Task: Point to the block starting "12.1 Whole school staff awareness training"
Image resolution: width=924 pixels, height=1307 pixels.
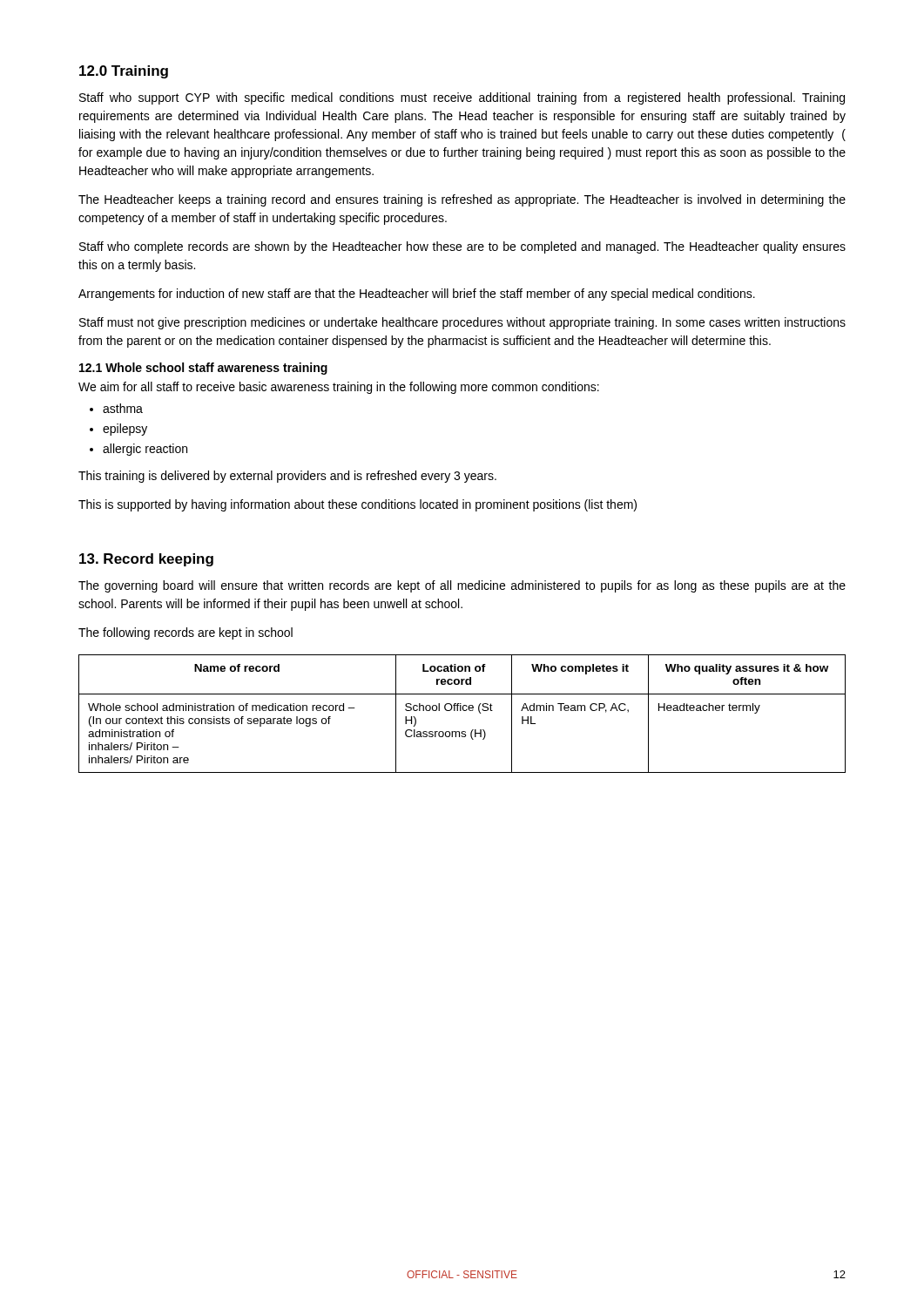Action: (x=203, y=368)
